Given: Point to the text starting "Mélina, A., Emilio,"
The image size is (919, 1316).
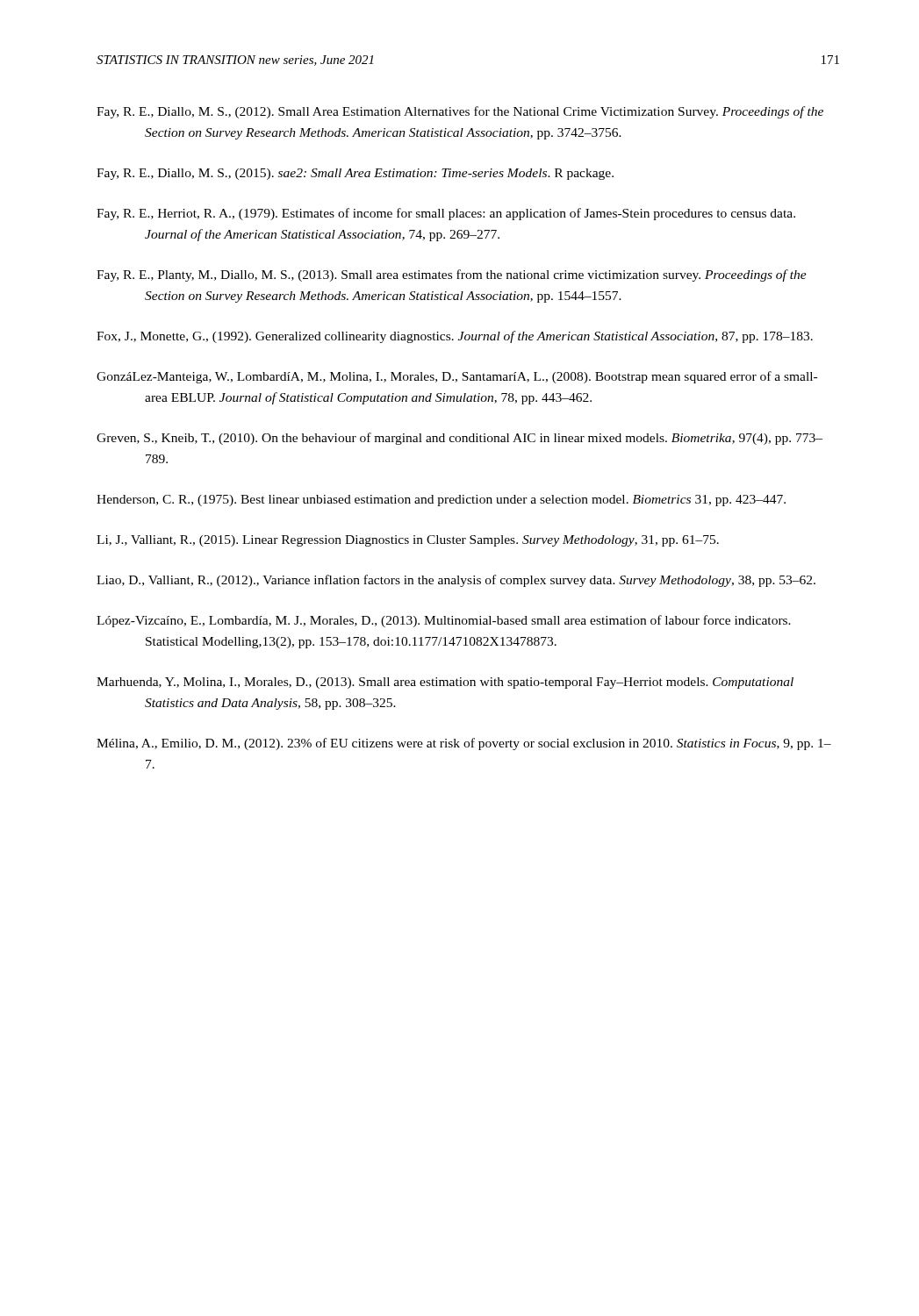Looking at the screenshot, I should click(464, 753).
